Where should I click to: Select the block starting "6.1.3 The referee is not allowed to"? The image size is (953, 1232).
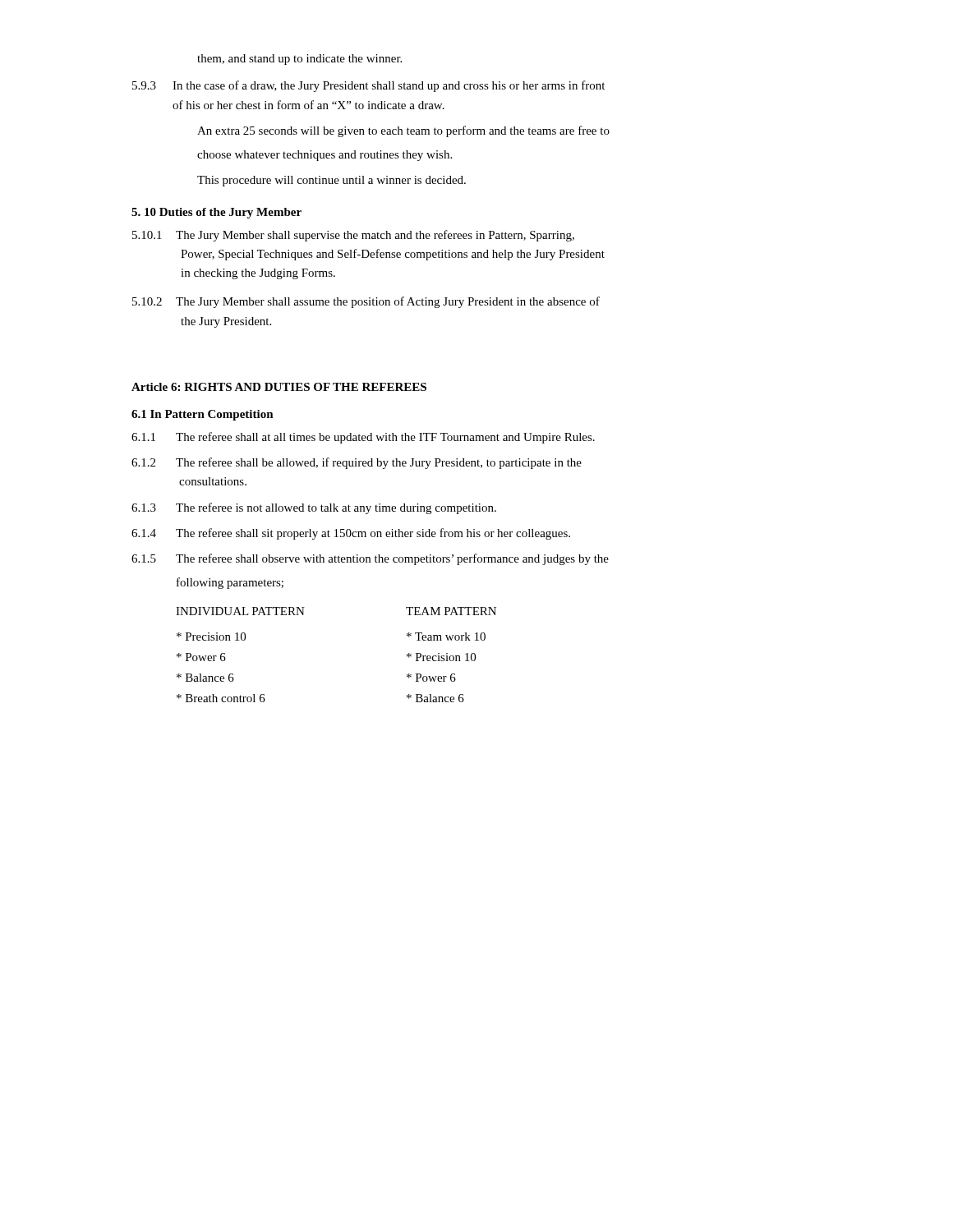(314, 508)
